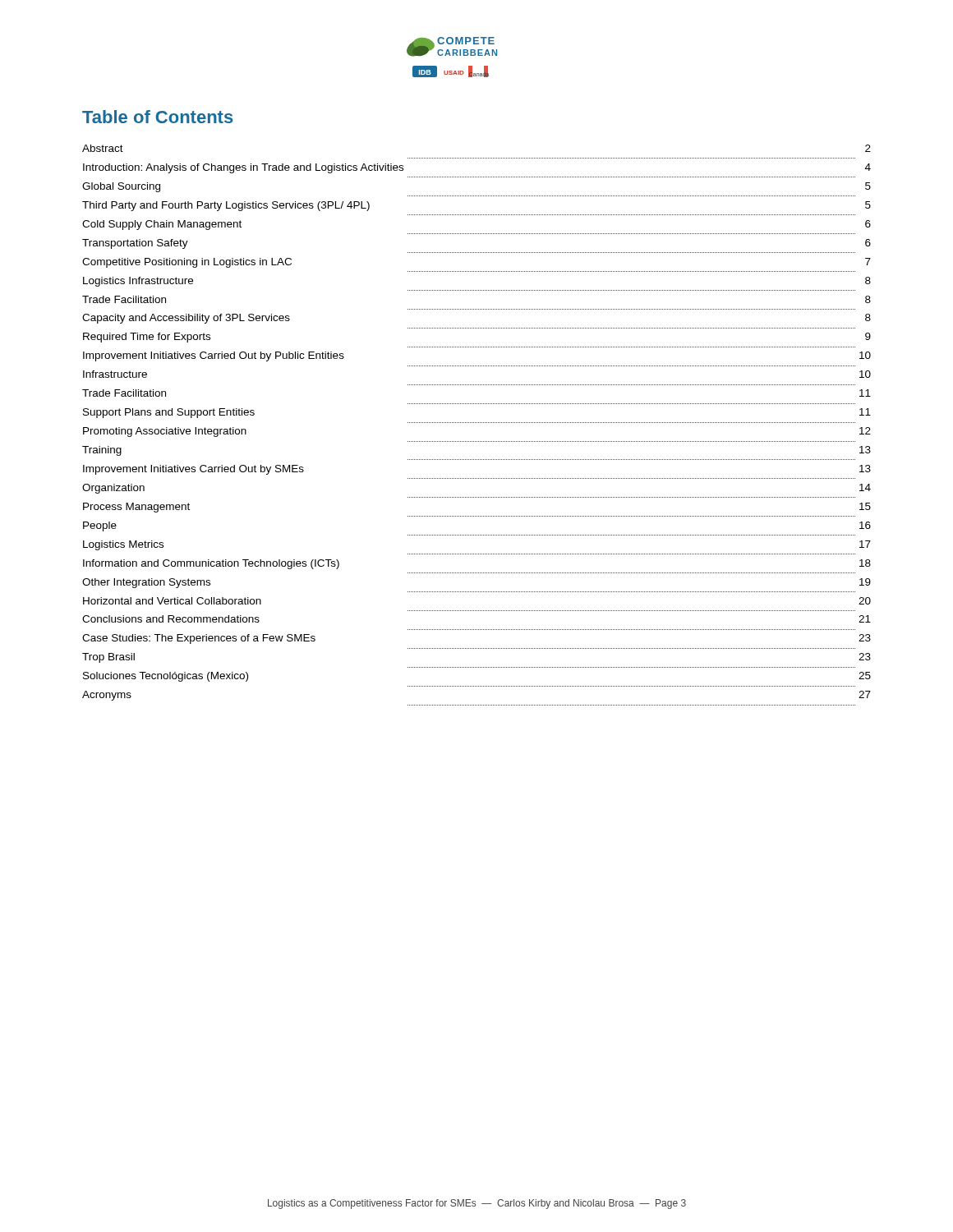Navigate to the text starting "Logistics Metrics 17"
Viewport: 953px width, 1232px height.
click(x=476, y=545)
